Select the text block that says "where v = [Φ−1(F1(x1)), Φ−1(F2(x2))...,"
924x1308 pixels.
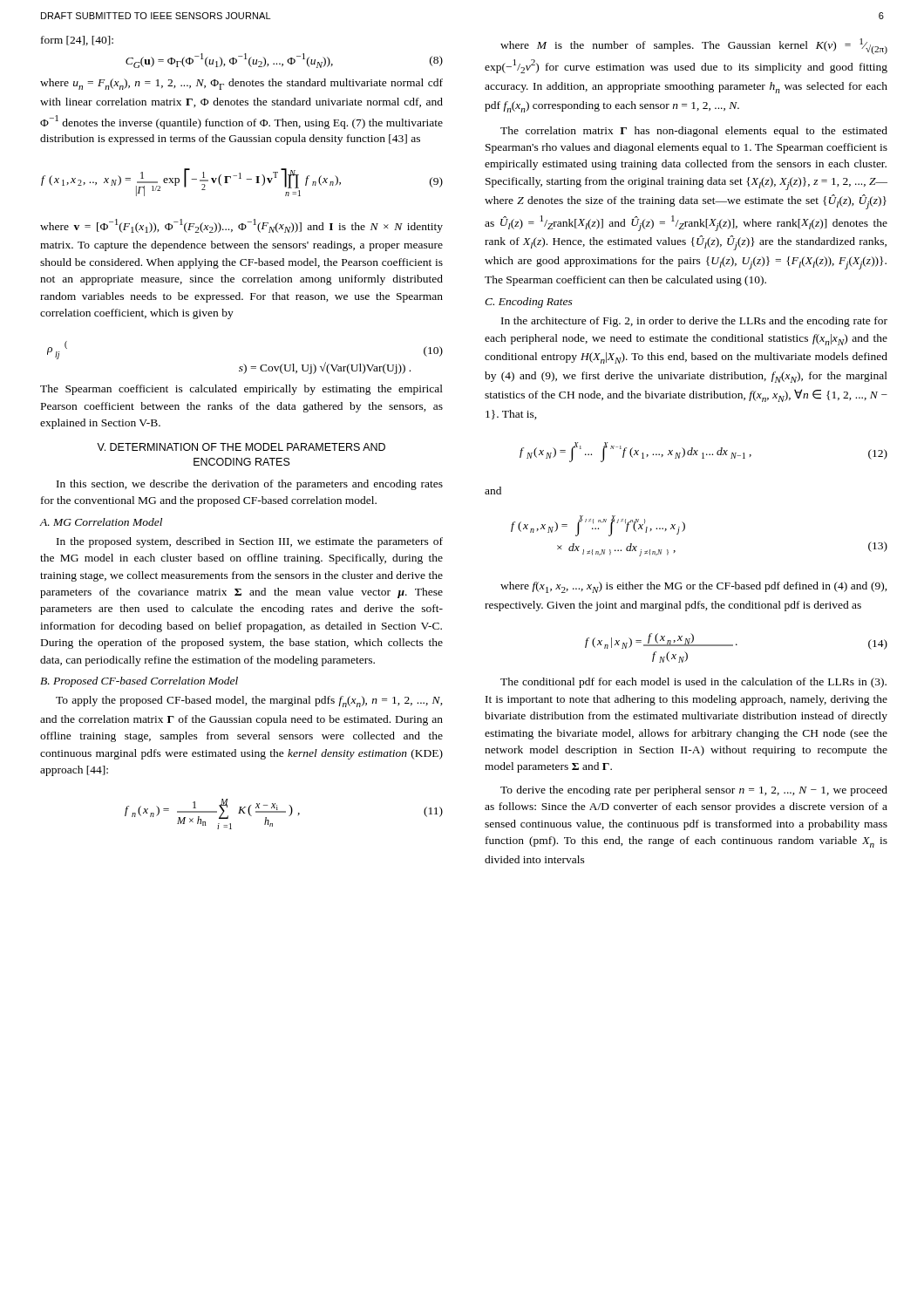(241, 268)
